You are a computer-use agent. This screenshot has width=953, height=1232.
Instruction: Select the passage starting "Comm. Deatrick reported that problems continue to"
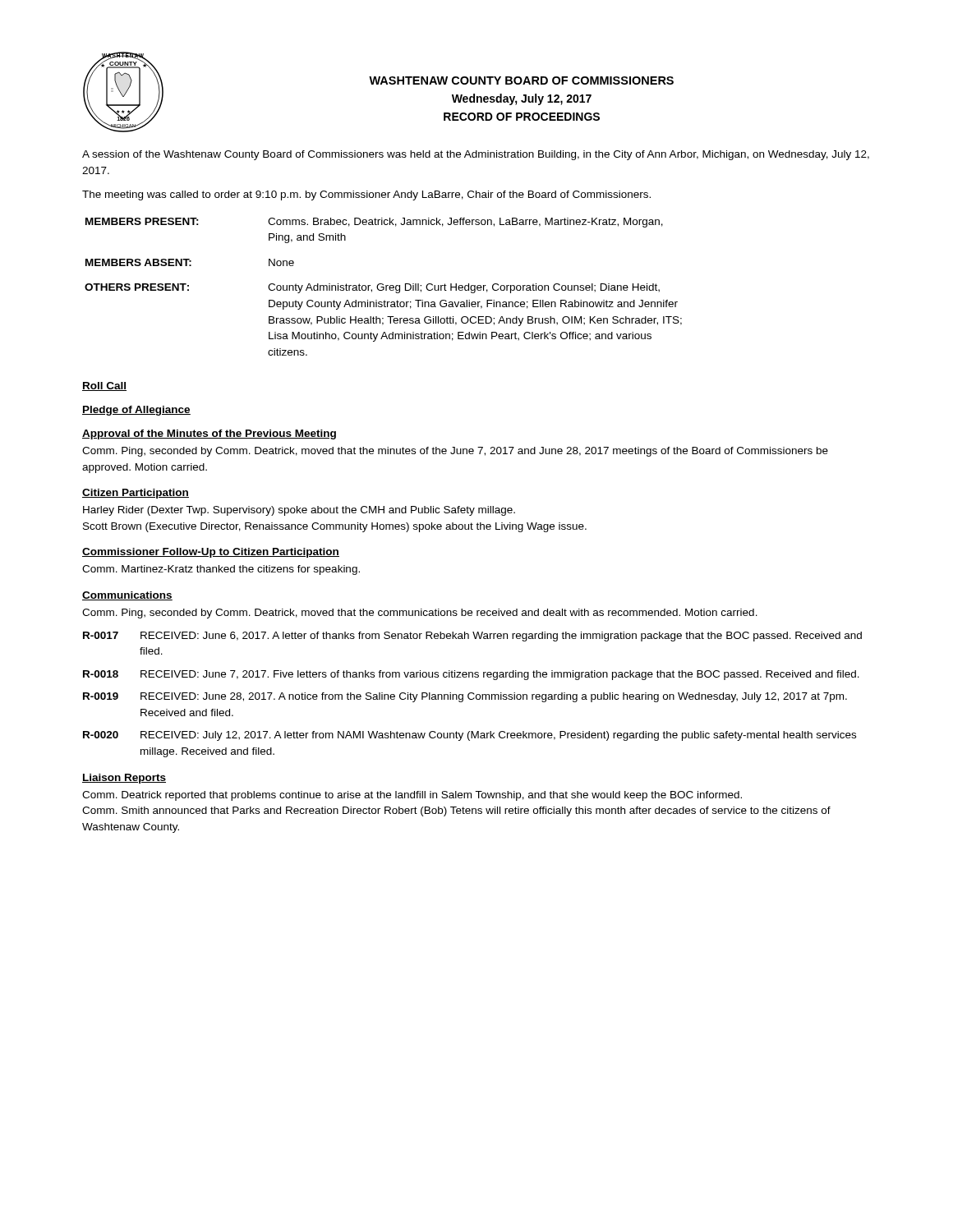pyautogui.click(x=456, y=810)
